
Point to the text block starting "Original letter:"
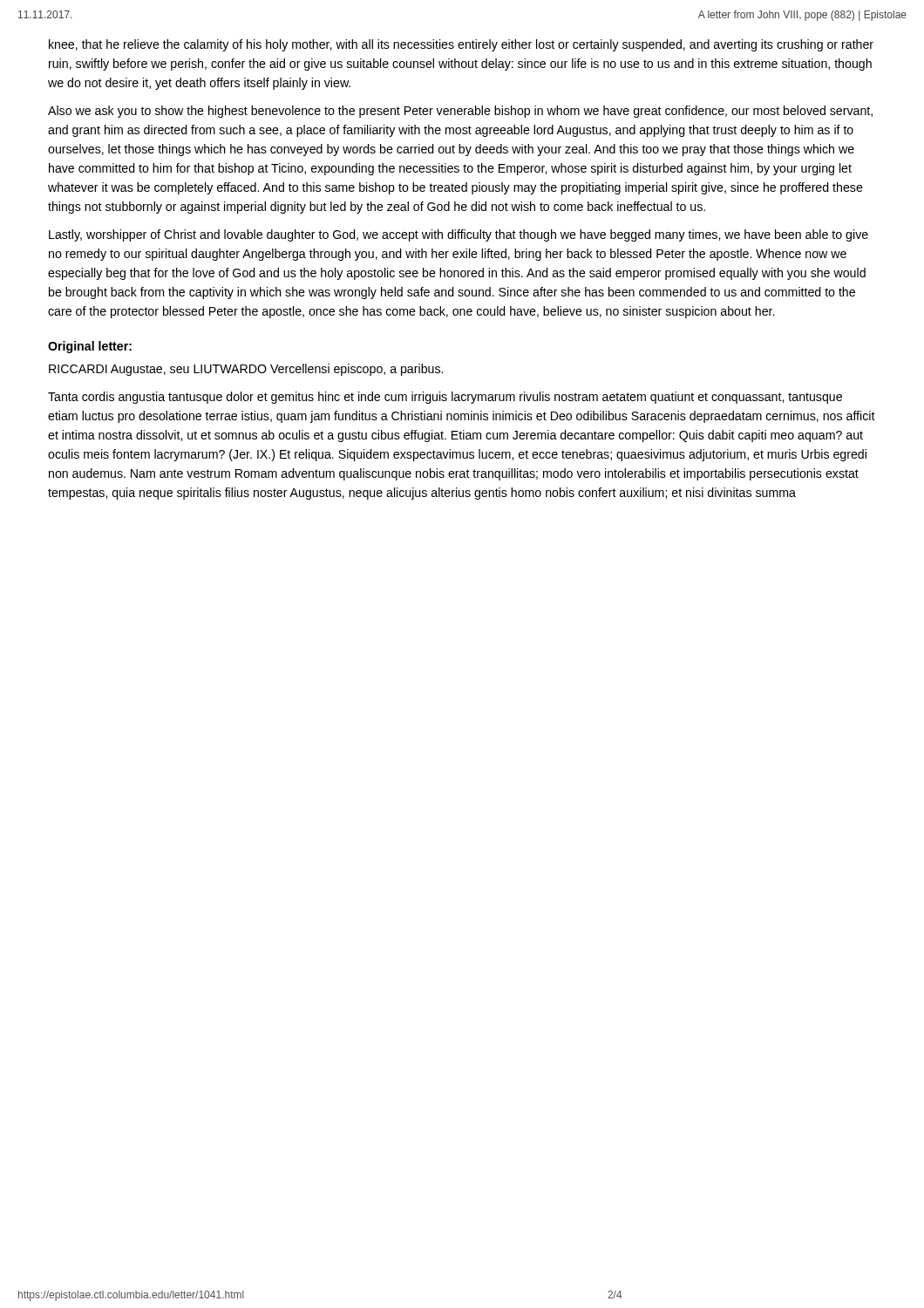pos(90,346)
